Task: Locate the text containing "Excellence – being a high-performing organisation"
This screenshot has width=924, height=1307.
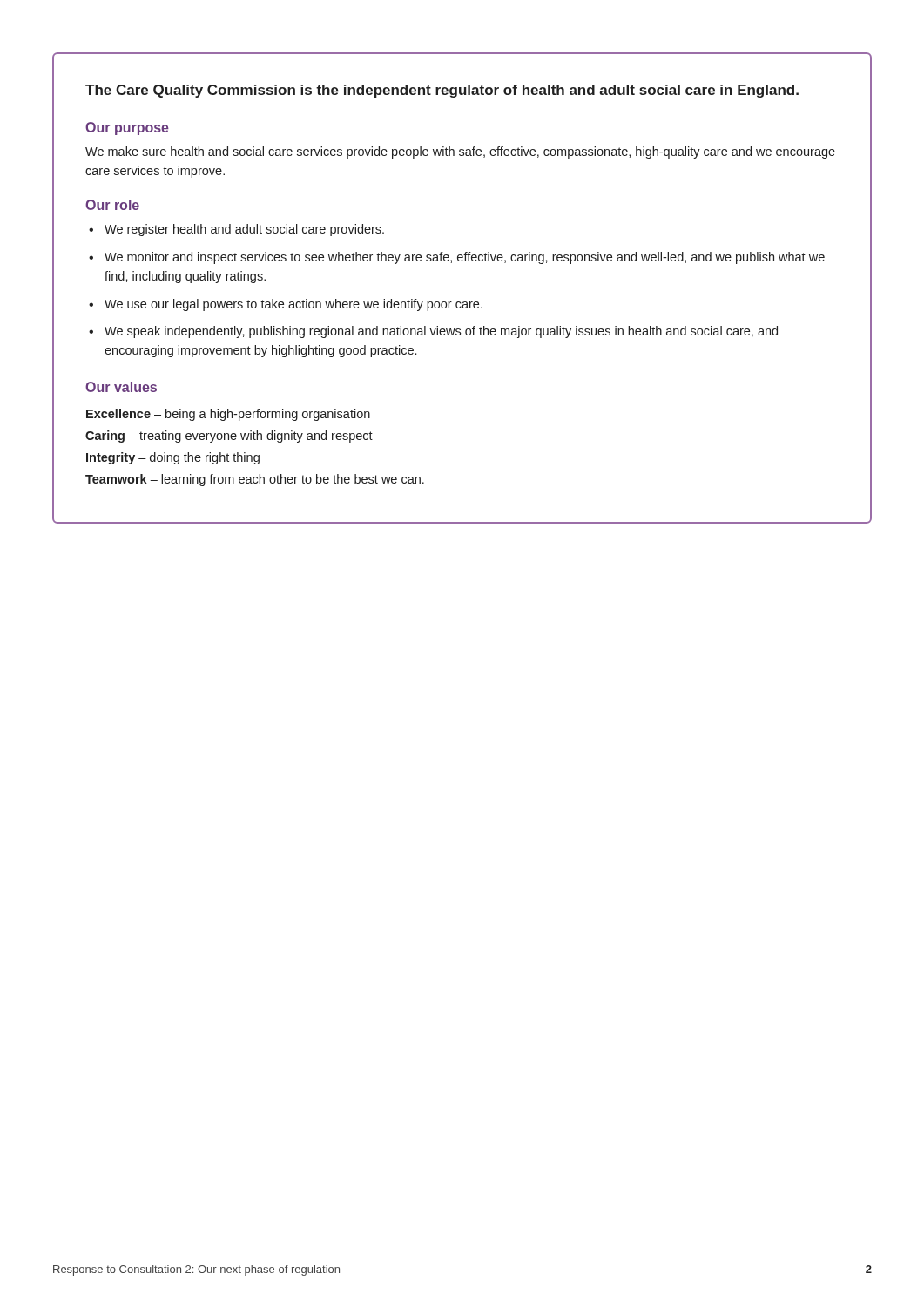Action: pyautogui.click(x=228, y=414)
